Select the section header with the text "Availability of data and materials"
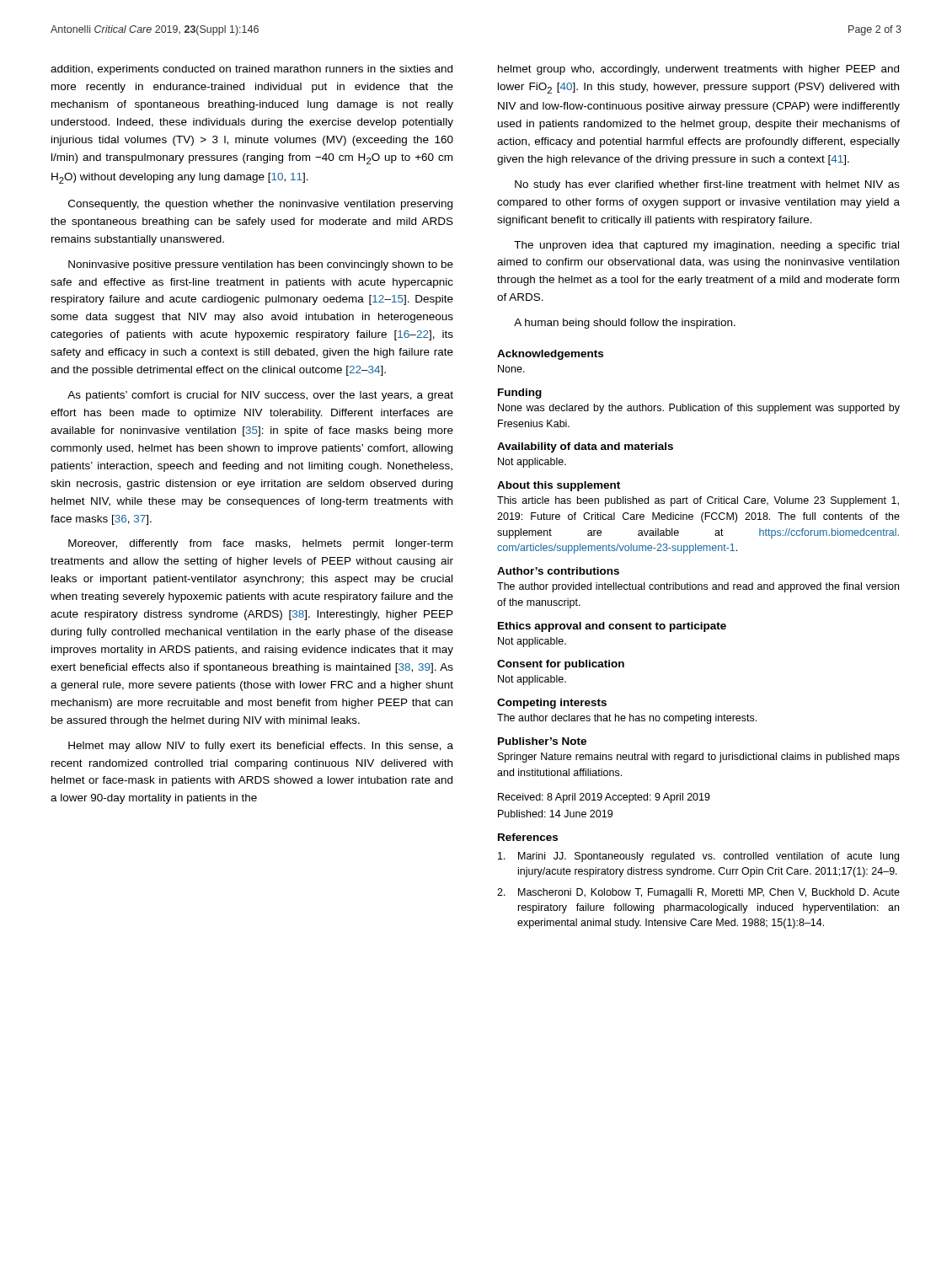This screenshot has height=1264, width=952. pos(585,446)
